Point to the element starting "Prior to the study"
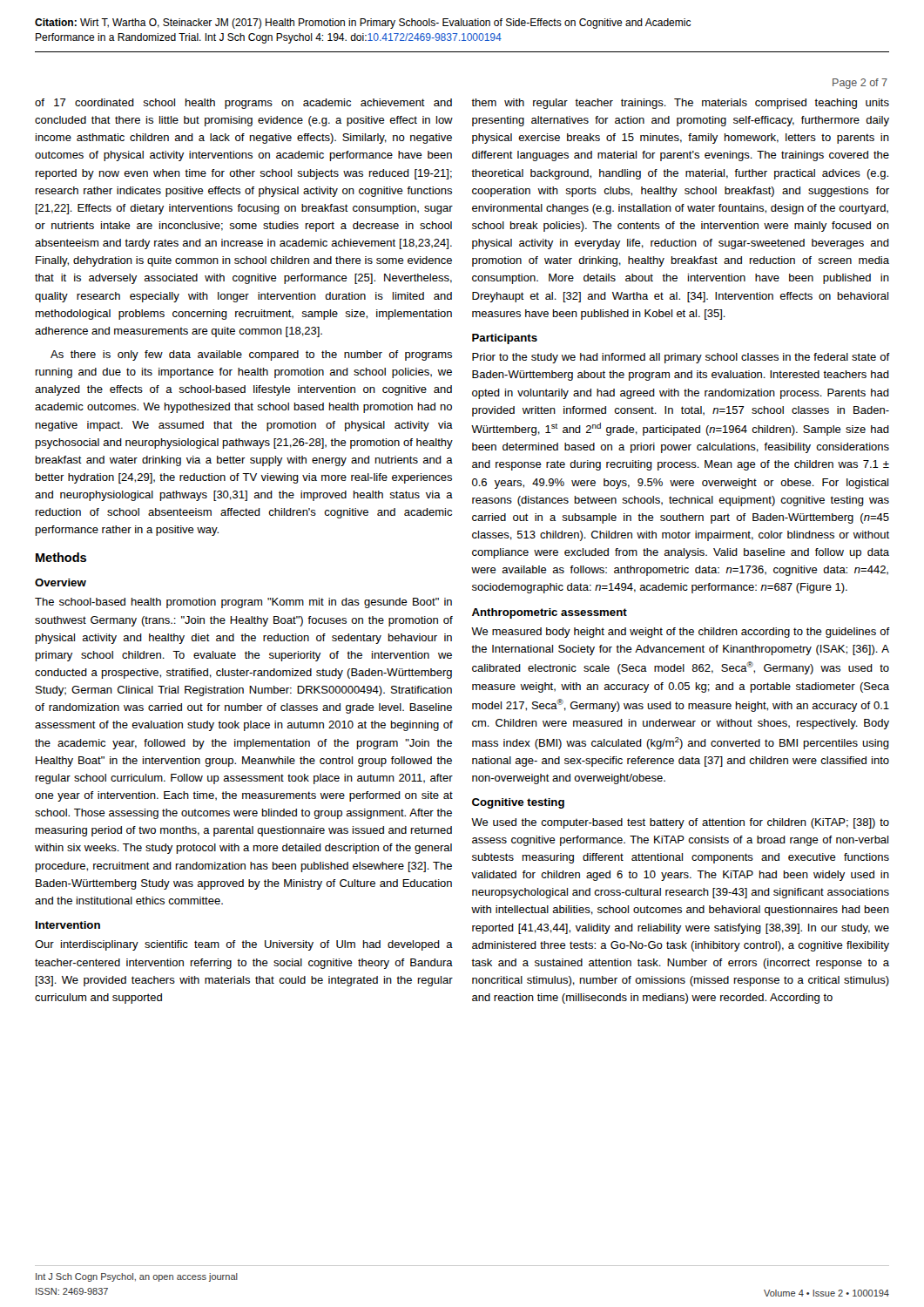This screenshot has height=1307, width=924. pos(680,473)
